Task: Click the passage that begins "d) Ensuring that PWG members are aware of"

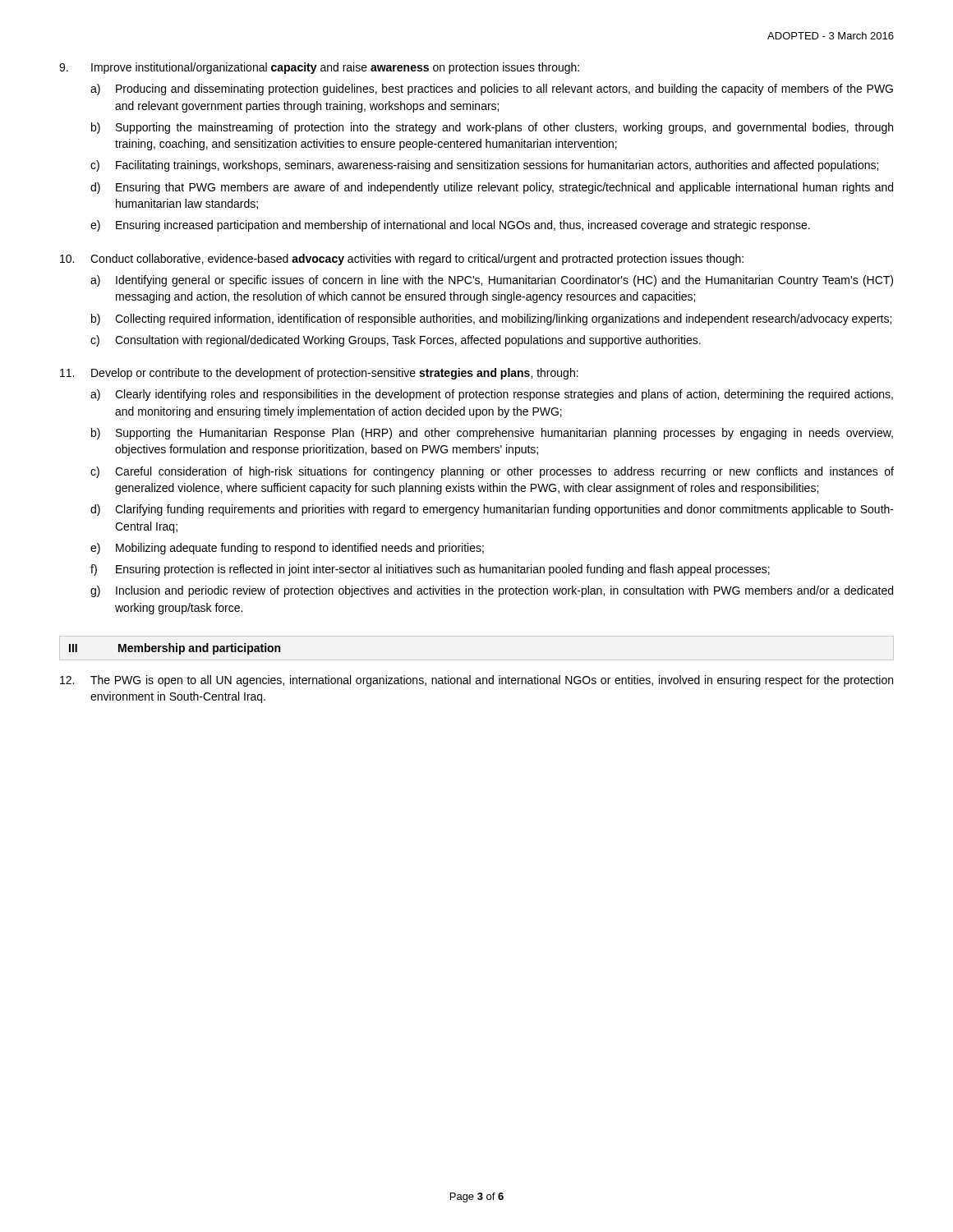Action: (x=492, y=196)
